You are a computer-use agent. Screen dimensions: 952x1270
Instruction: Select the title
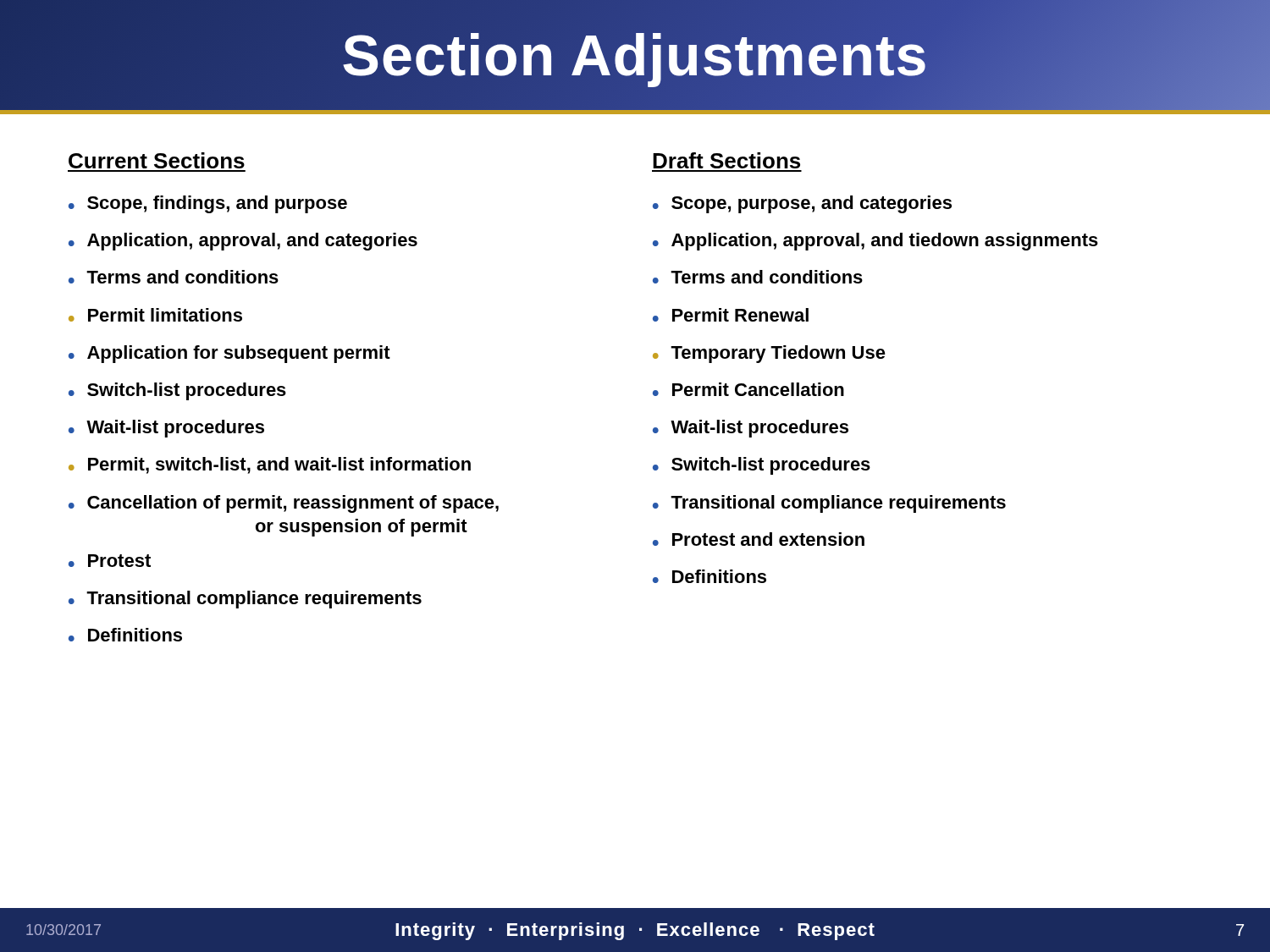[x=635, y=55]
